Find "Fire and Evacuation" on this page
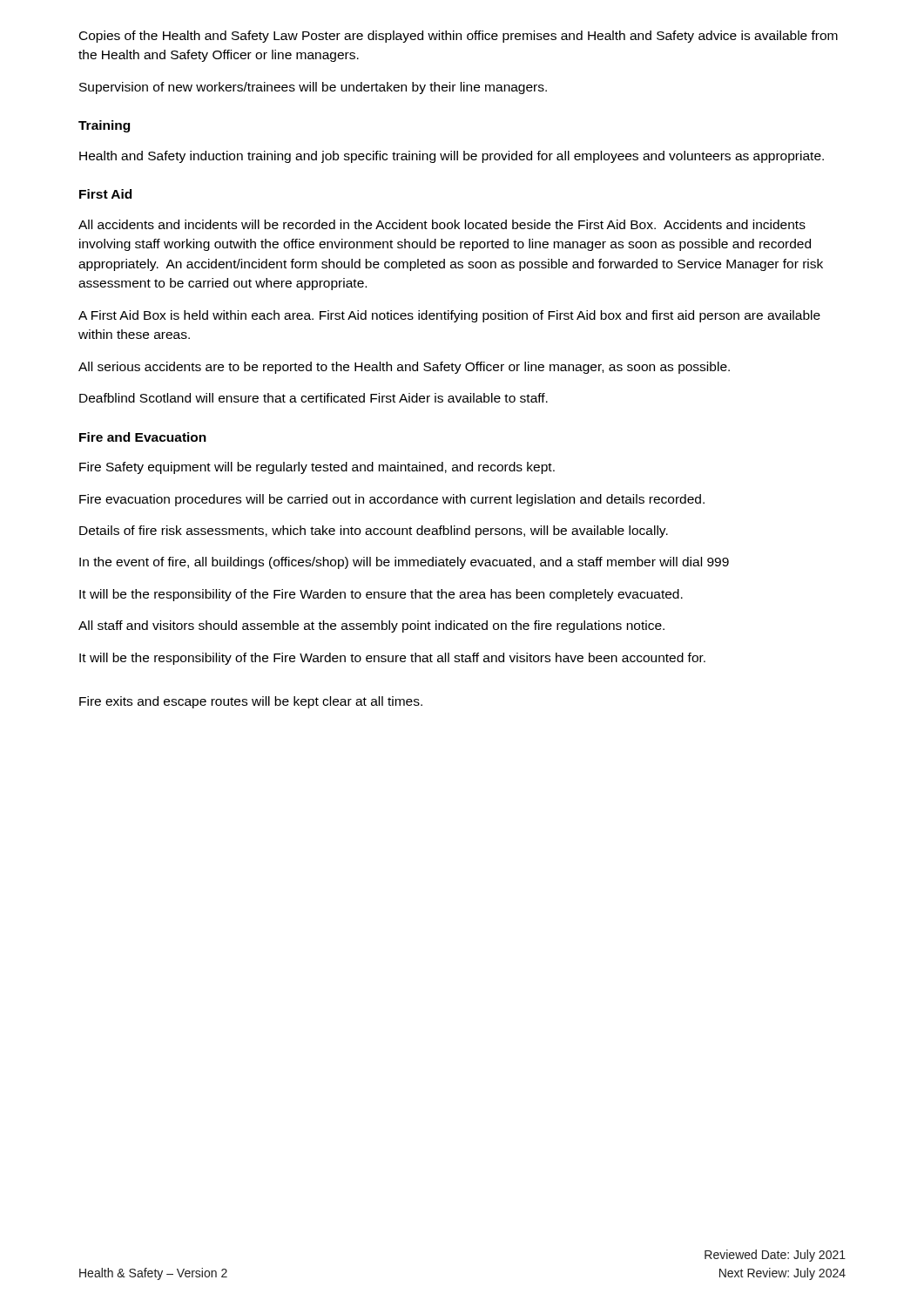This screenshot has width=924, height=1307. coord(143,437)
